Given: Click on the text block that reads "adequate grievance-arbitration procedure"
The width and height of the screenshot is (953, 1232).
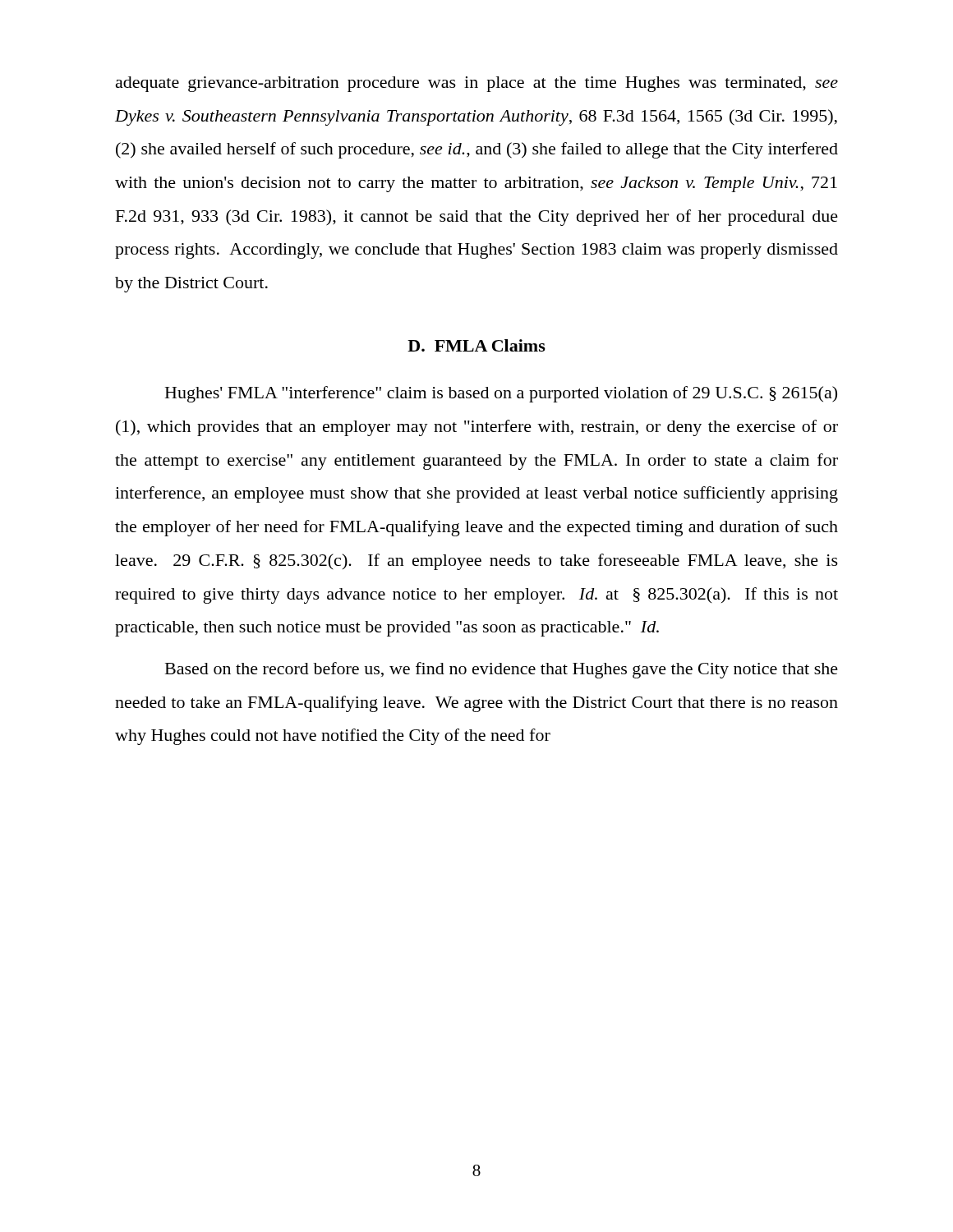Looking at the screenshot, I should [476, 182].
